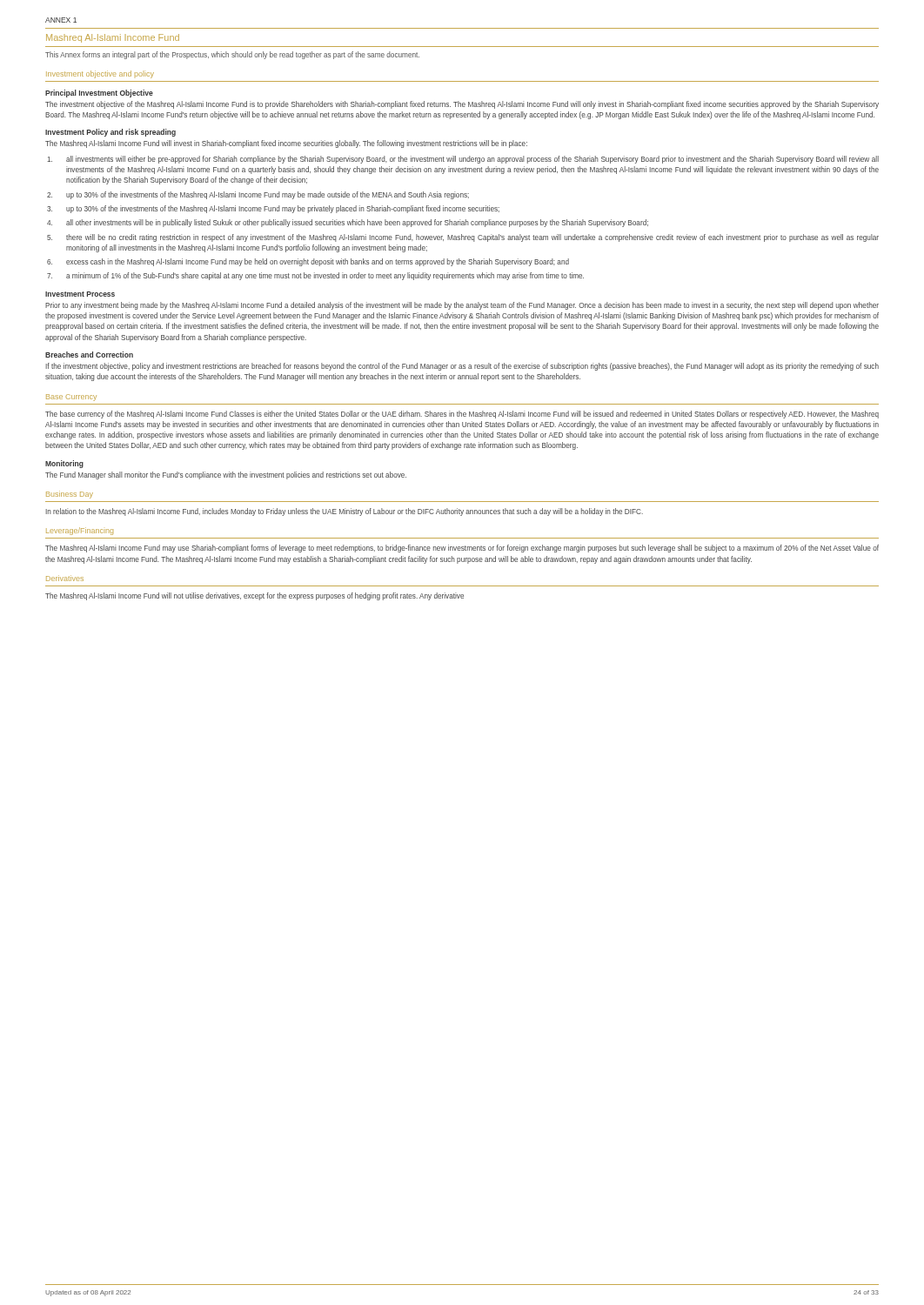Viewport: 924px width, 1305px height.
Task: Find the block on this page that starts "Prior to any investment being made by"
Action: coord(462,322)
